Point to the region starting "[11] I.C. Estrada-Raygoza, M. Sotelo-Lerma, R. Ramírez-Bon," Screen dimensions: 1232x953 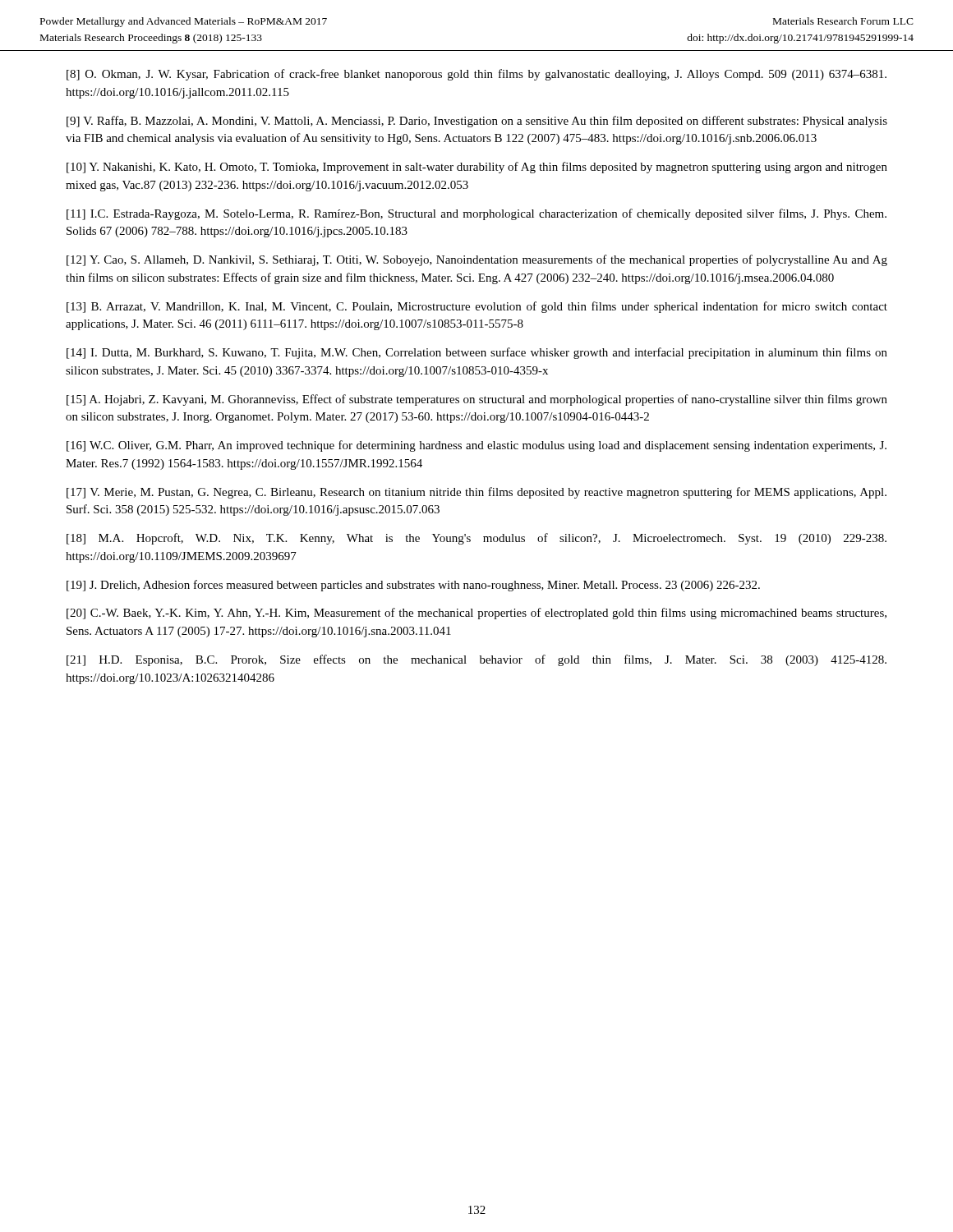pos(476,222)
